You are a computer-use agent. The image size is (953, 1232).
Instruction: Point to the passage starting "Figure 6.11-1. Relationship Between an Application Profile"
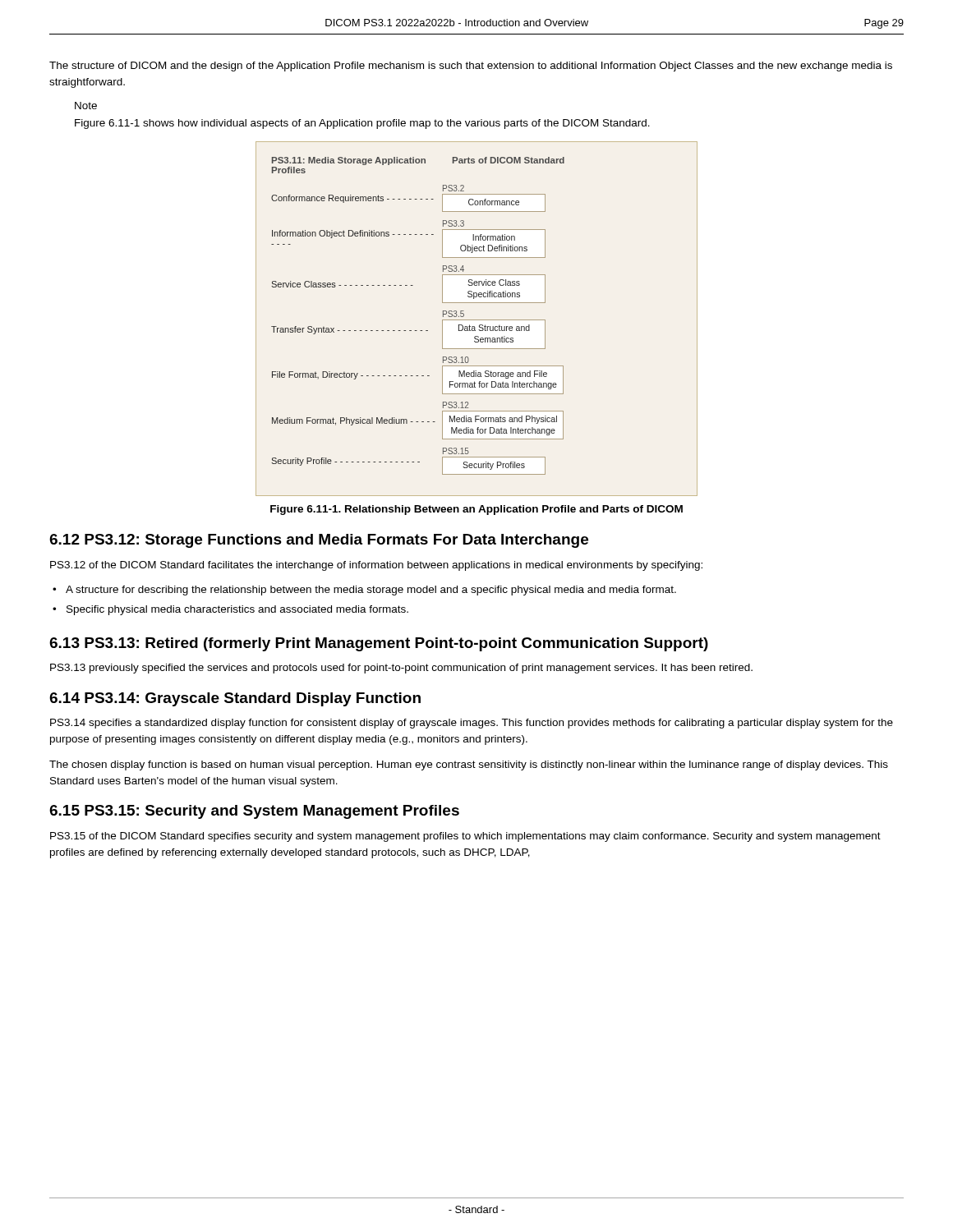pos(476,509)
